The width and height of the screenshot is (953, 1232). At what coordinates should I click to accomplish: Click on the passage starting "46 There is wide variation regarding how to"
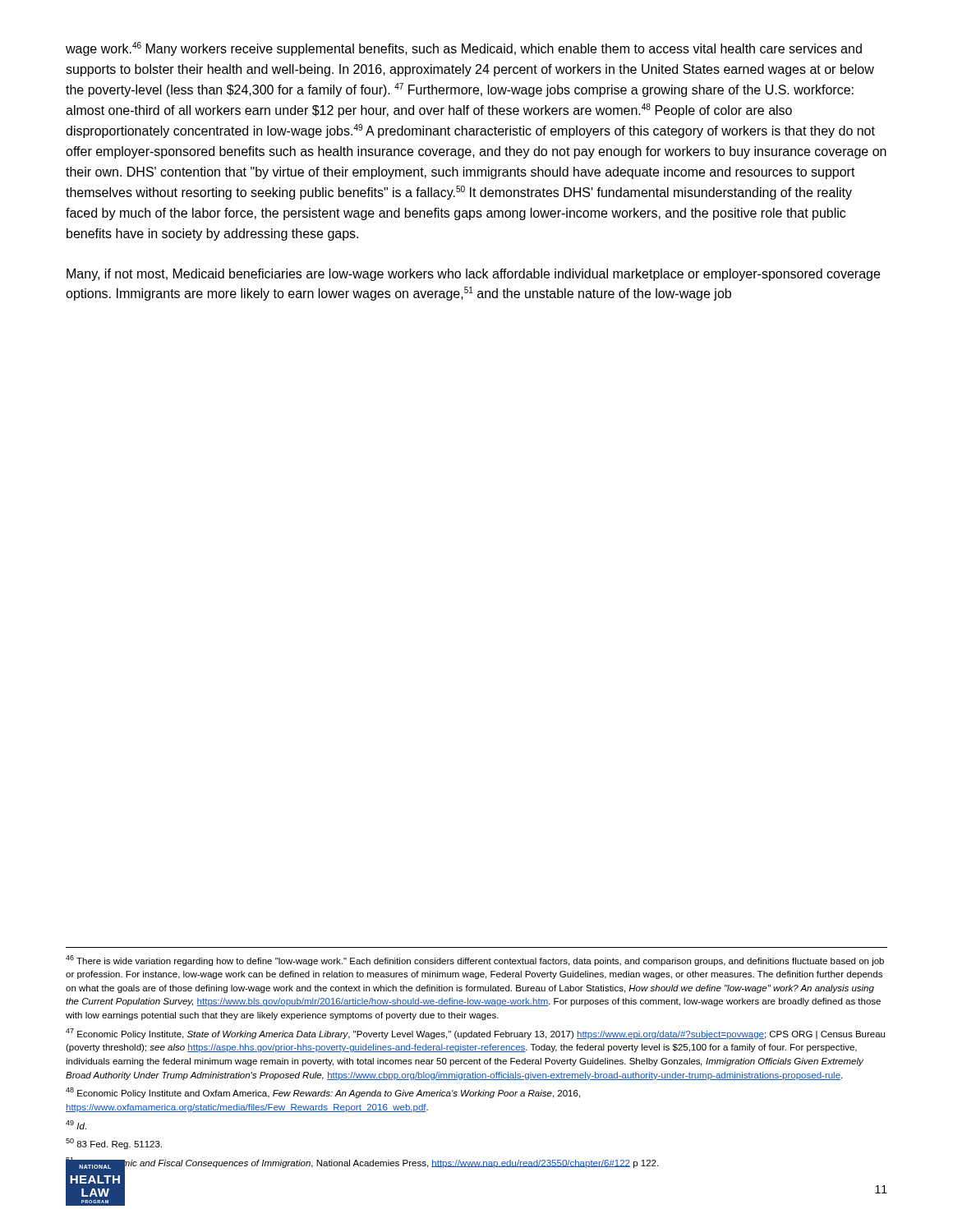pos(475,987)
